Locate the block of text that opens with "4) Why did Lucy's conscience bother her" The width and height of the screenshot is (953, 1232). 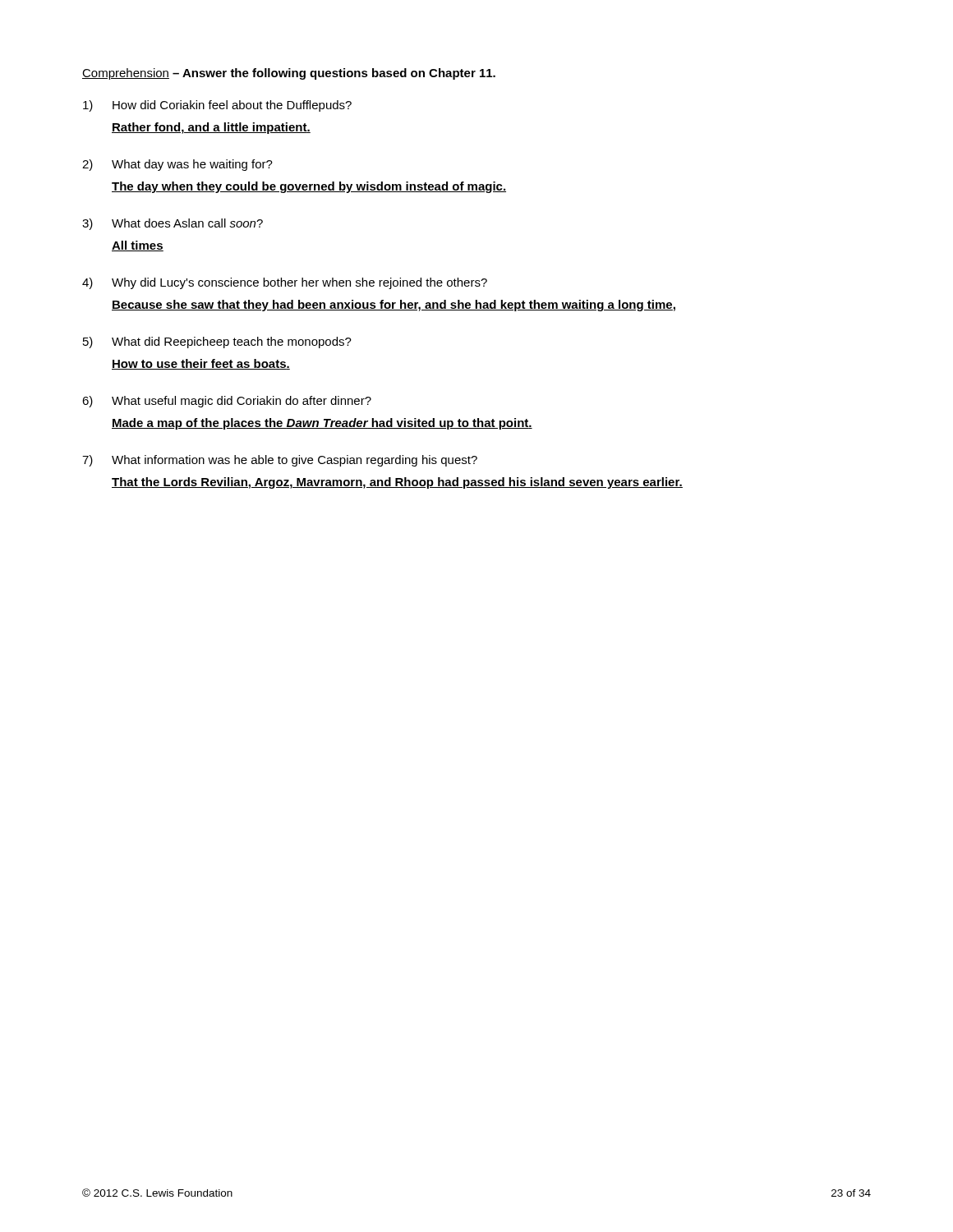click(x=285, y=282)
